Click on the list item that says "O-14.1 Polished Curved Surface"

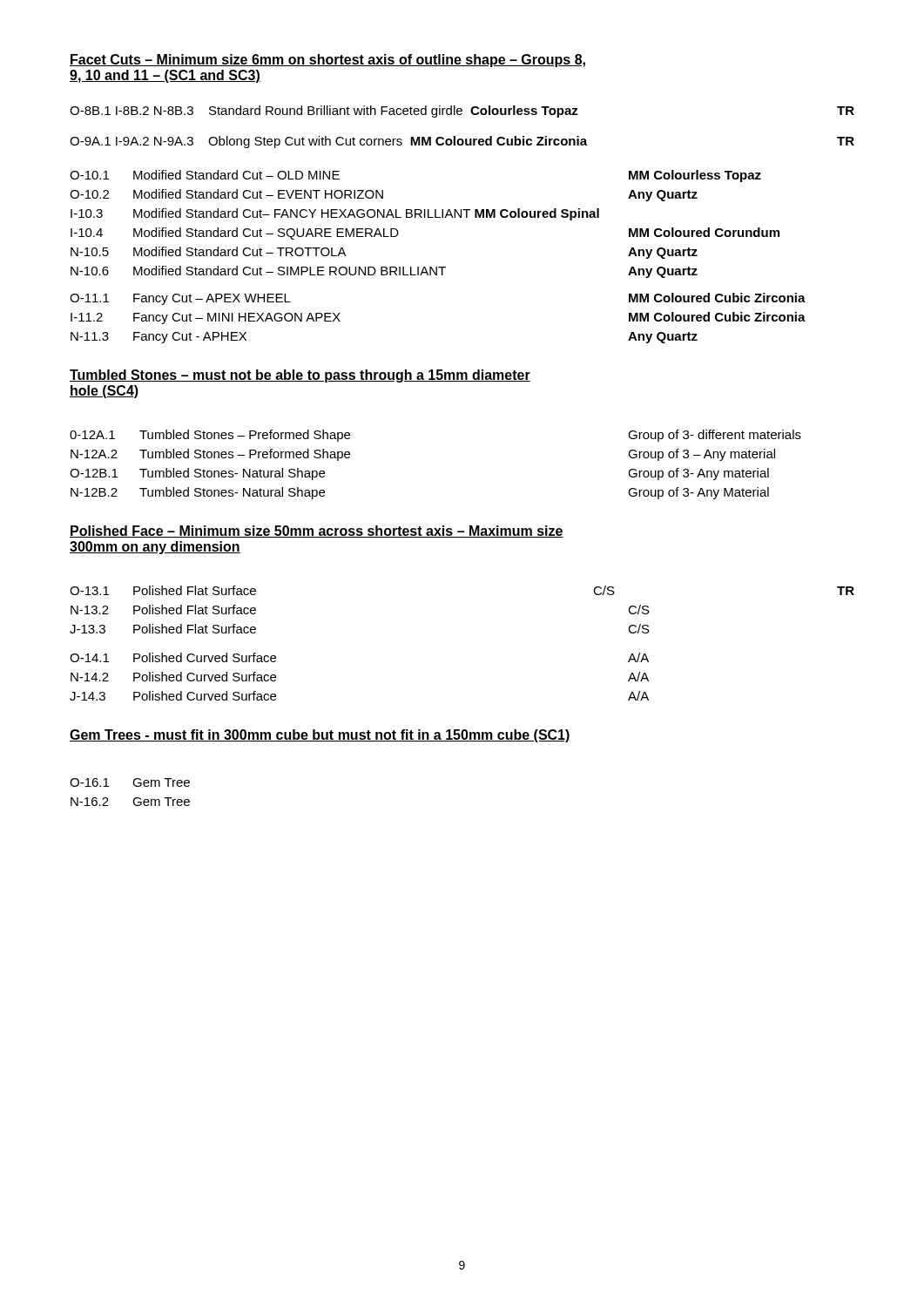(x=93, y=658)
